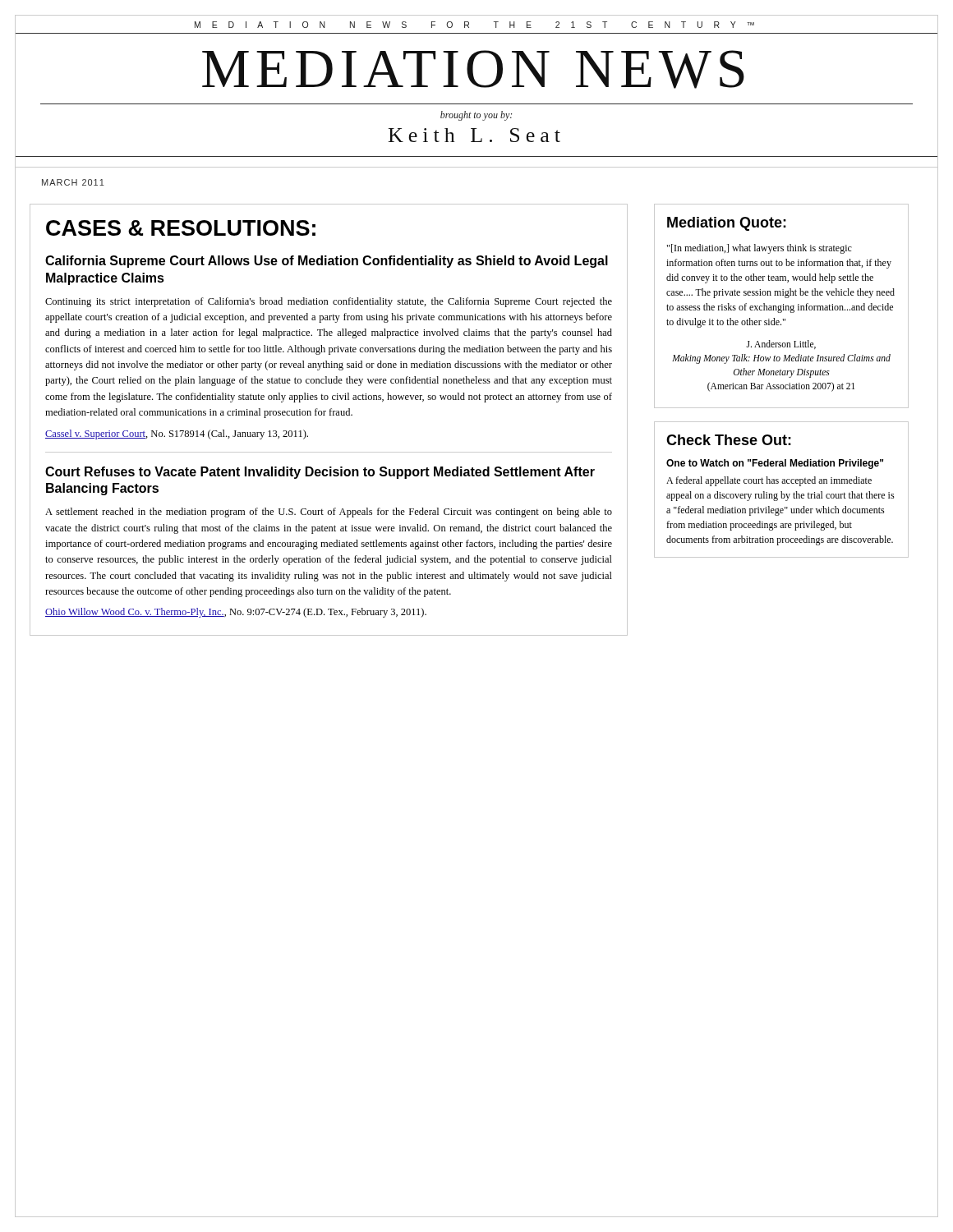Click where it says "MARCH 2011"
Image resolution: width=953 pixels, height=1232 pixels.
73,182
